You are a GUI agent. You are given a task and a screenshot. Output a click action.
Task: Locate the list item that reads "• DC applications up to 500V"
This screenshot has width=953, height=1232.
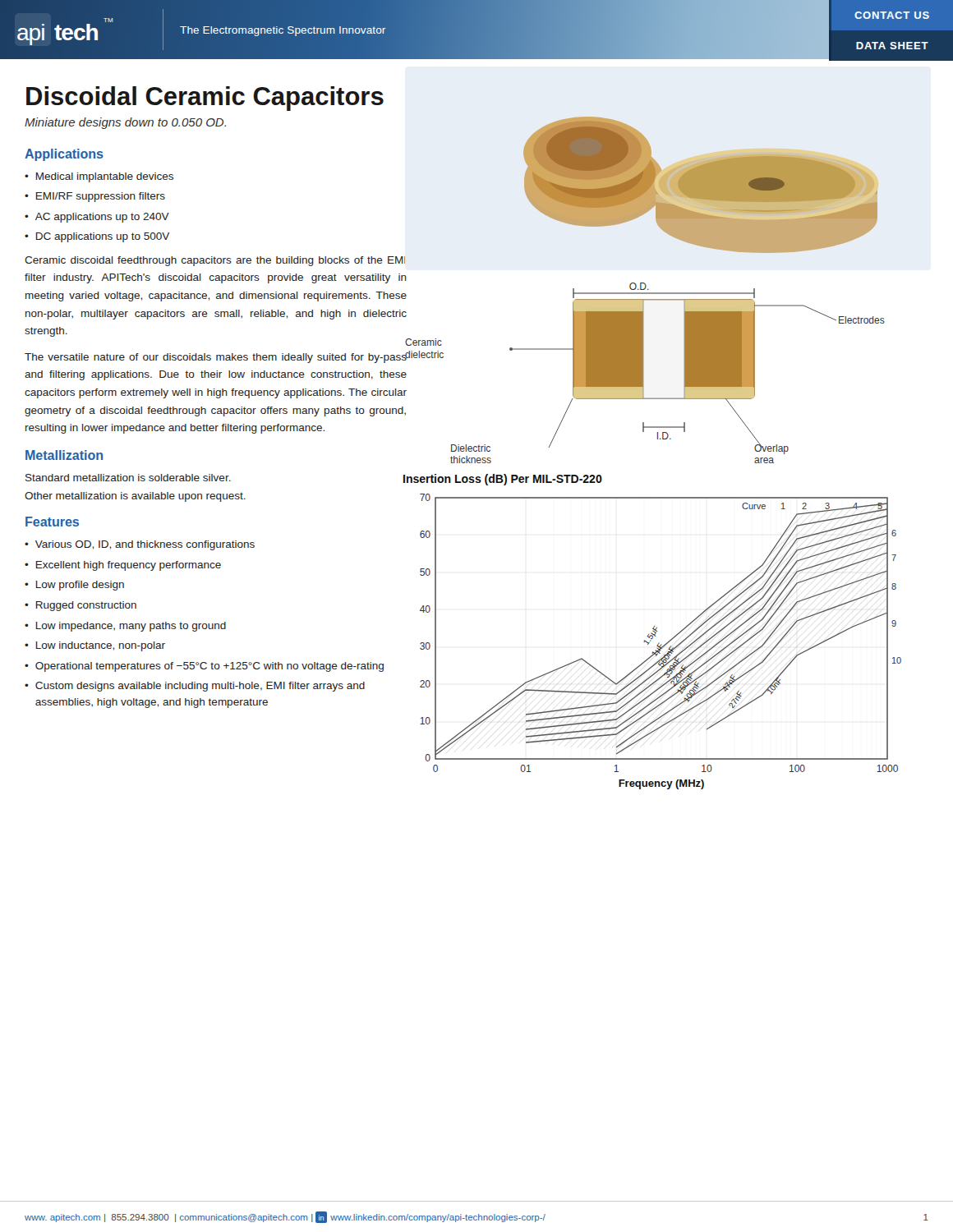click(x=97, y=237)
